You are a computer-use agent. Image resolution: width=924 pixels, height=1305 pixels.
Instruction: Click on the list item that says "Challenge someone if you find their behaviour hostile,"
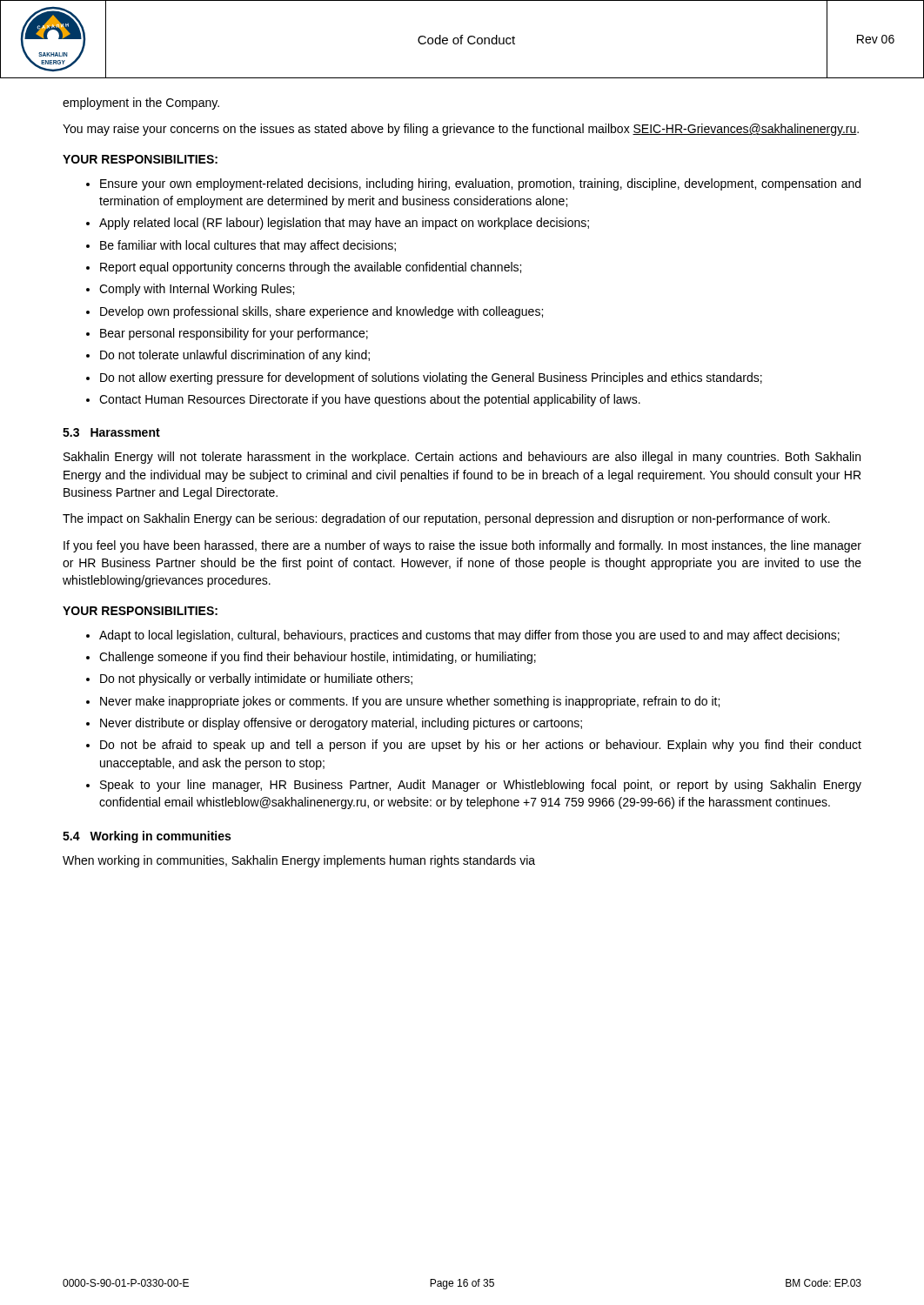[480, 657]
